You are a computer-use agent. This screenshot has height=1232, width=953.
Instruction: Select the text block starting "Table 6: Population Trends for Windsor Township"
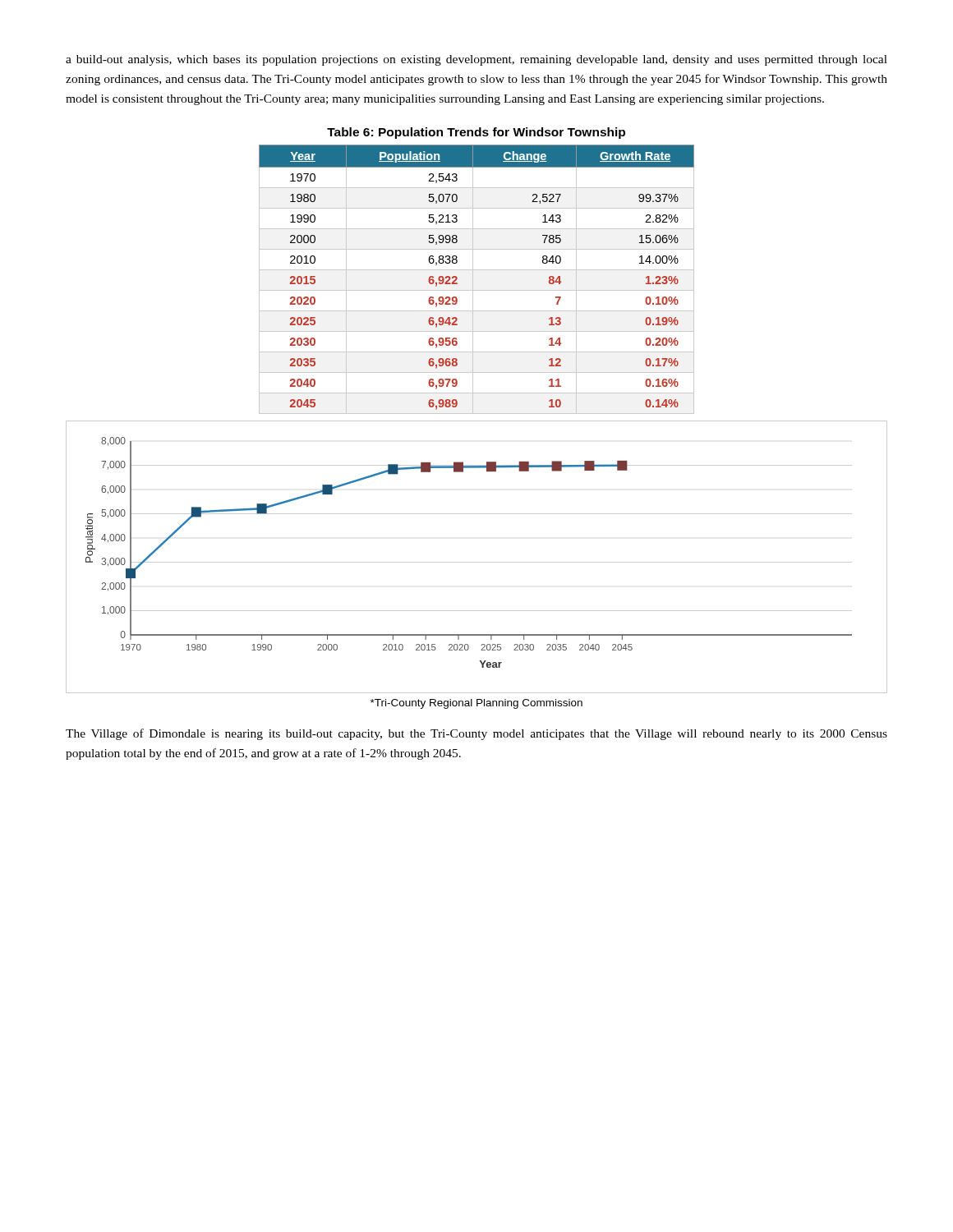476,132
